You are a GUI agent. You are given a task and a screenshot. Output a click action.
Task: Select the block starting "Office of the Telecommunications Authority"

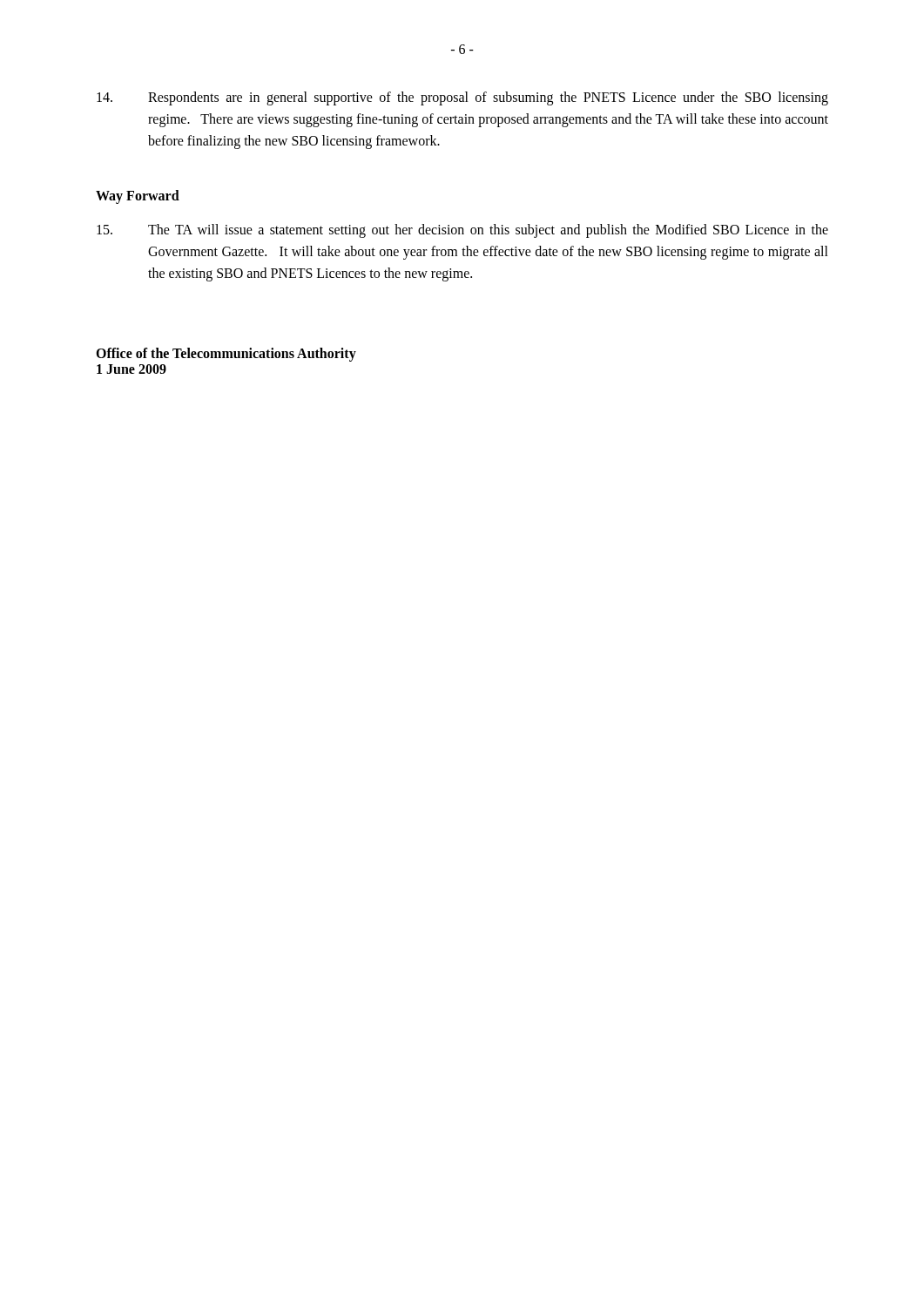point(226,361)
